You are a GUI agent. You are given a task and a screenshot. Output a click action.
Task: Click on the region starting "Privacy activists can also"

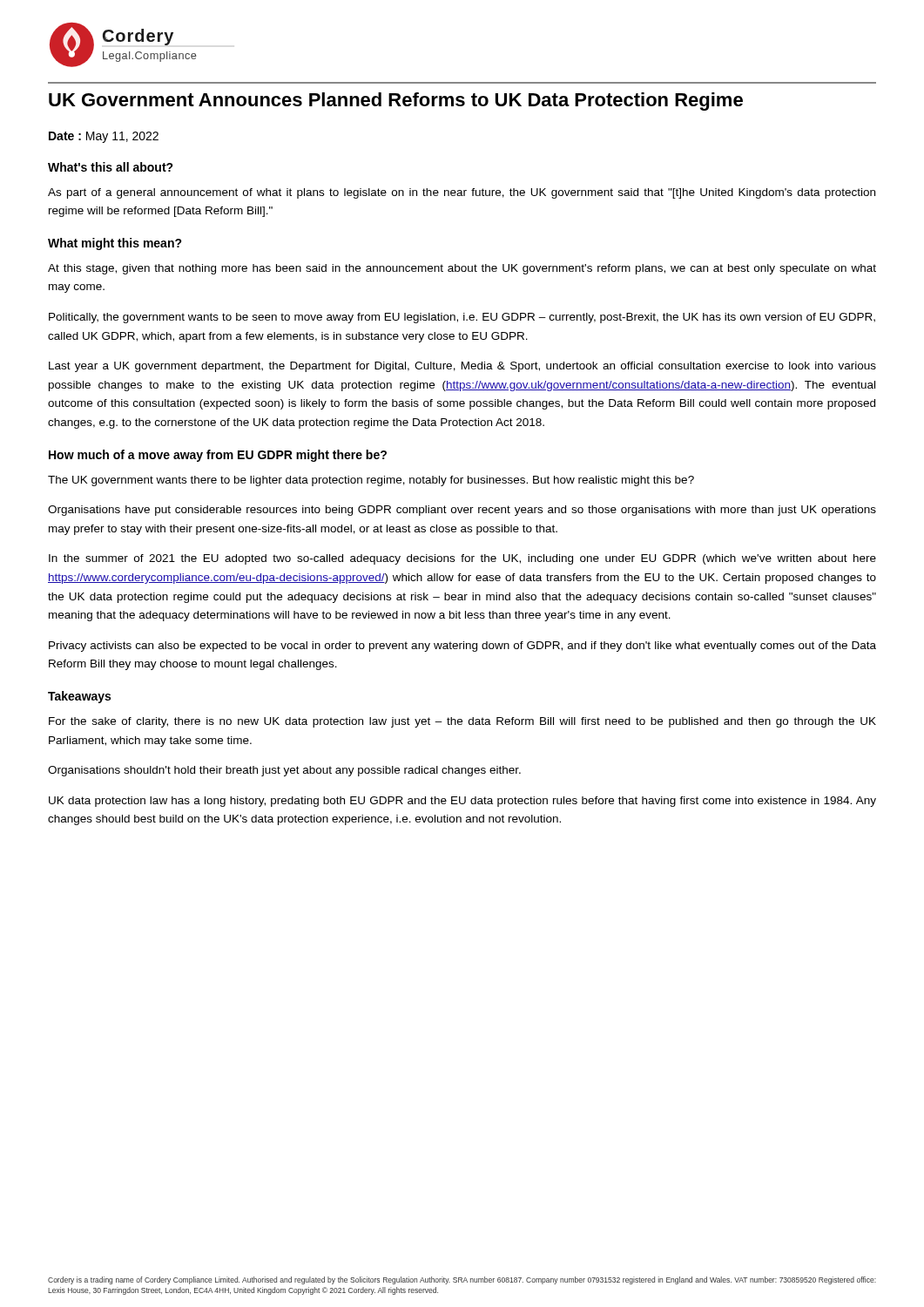tap(462, 654)
